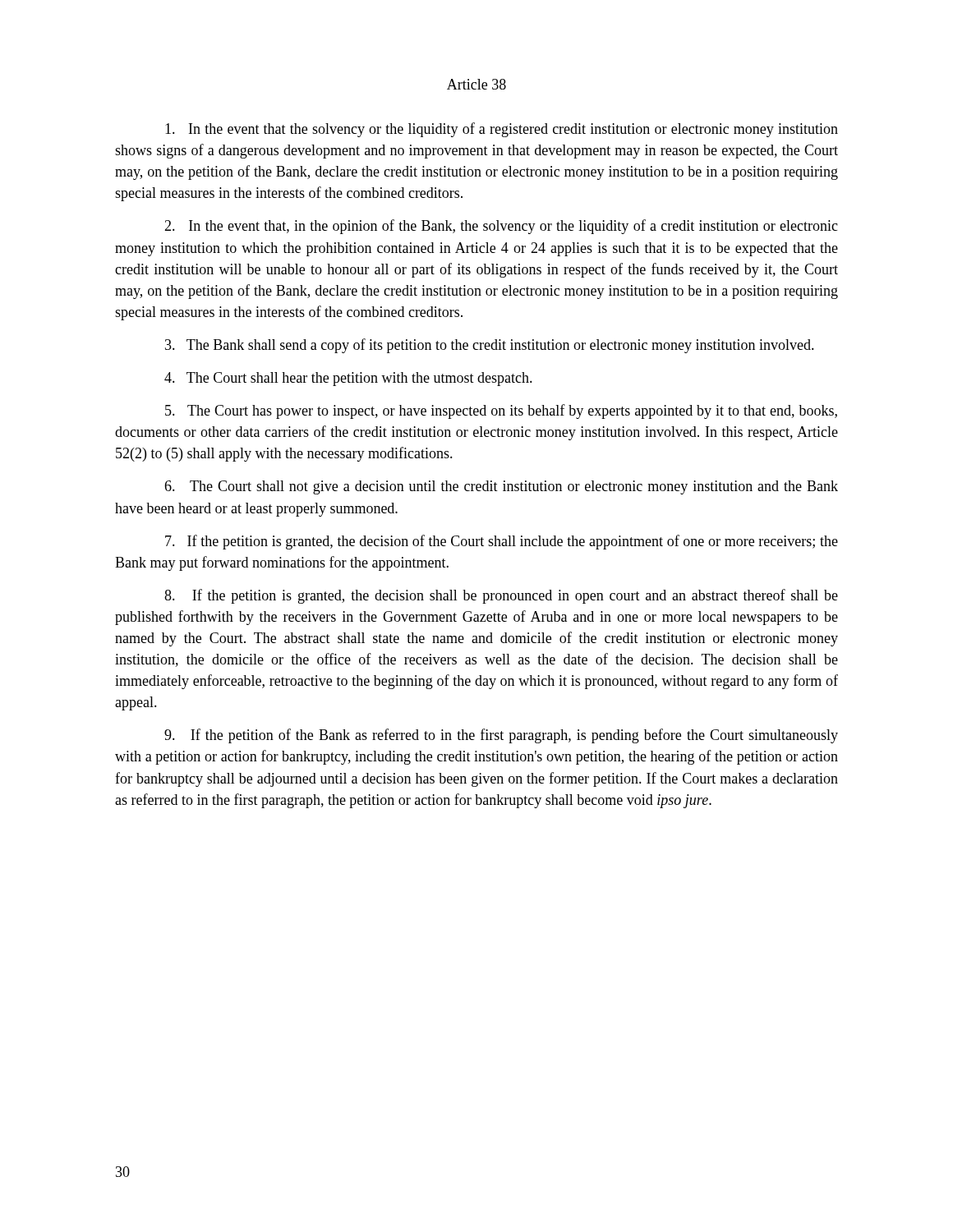Click on the block starting "7. If the petition is granted,"
Image resolution: width=953 pixels, height=1232 pixels.
pyautogui.click(x=476, y=552)
